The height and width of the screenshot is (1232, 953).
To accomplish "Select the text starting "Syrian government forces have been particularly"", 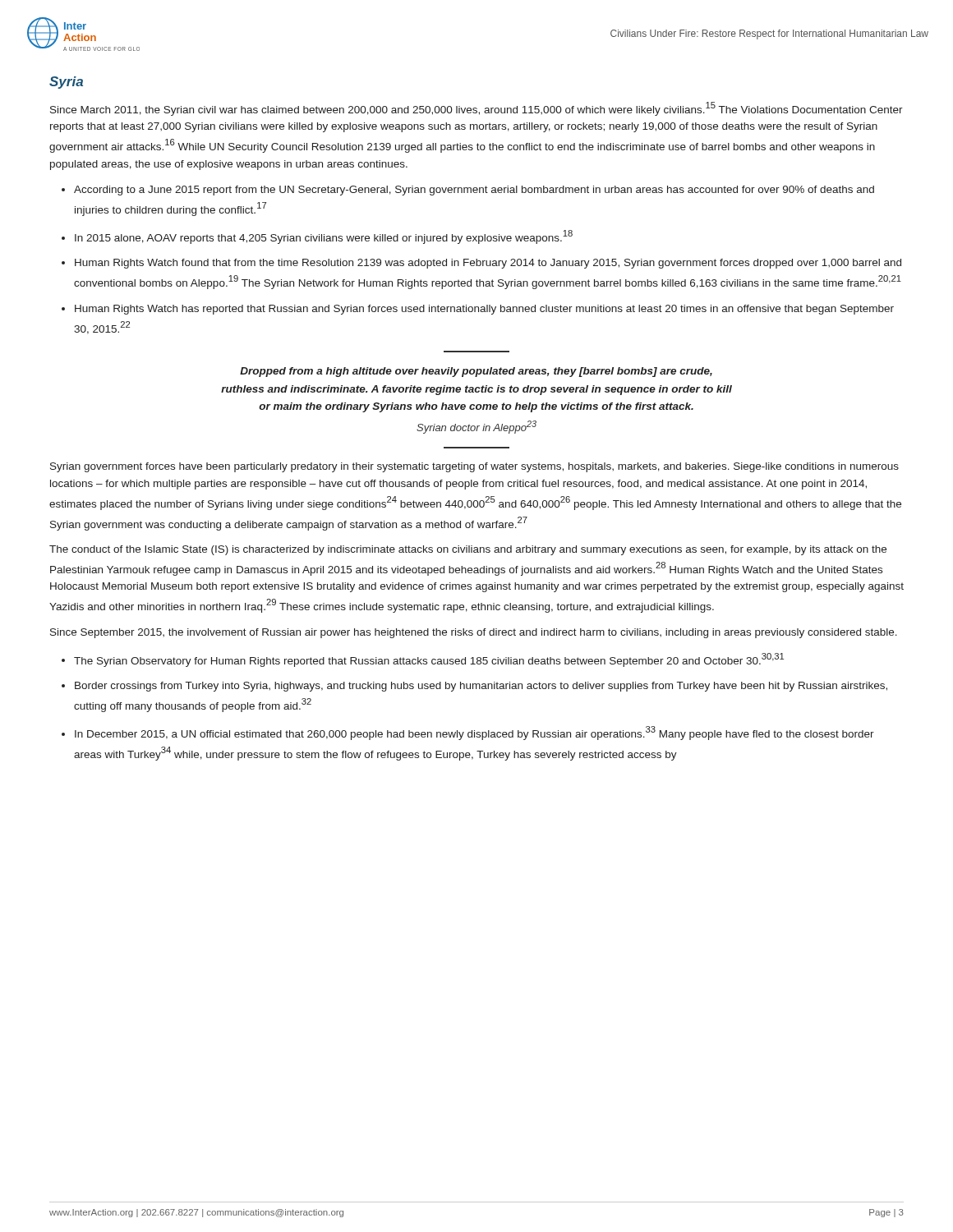I will pos(476,495).
